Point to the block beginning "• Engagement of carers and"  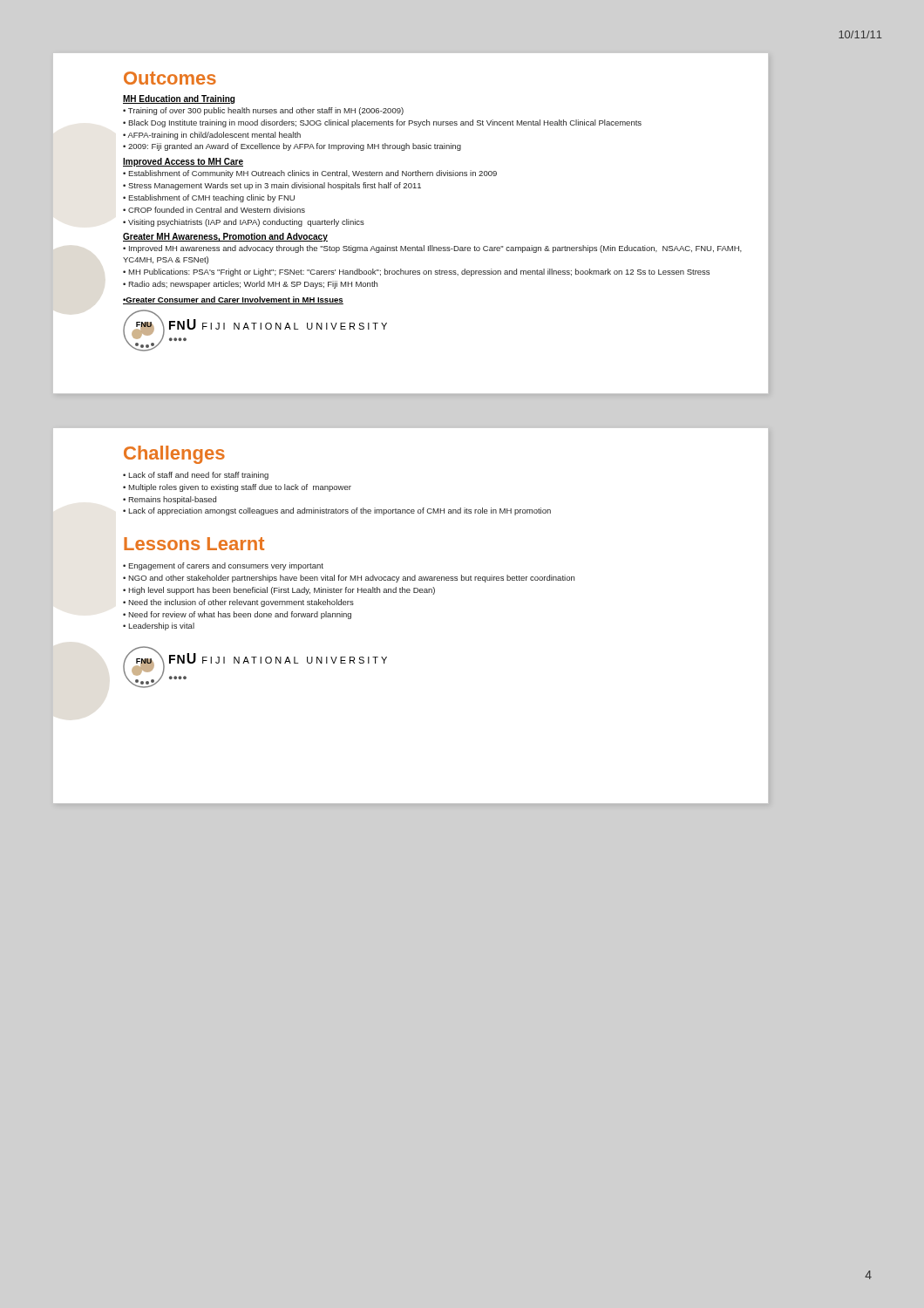223,566
